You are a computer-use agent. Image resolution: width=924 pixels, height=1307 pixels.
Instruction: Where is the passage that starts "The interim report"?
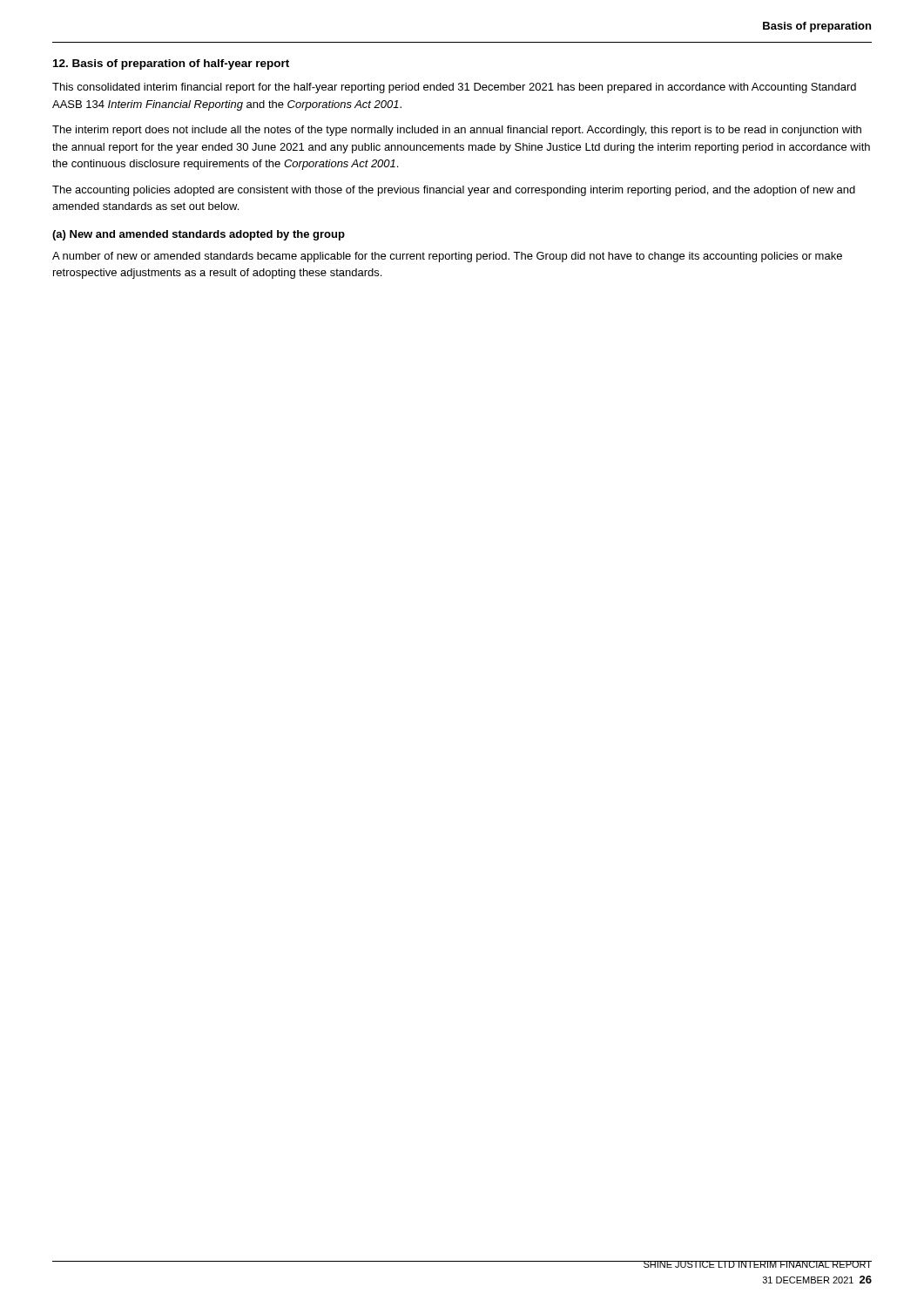461,146
